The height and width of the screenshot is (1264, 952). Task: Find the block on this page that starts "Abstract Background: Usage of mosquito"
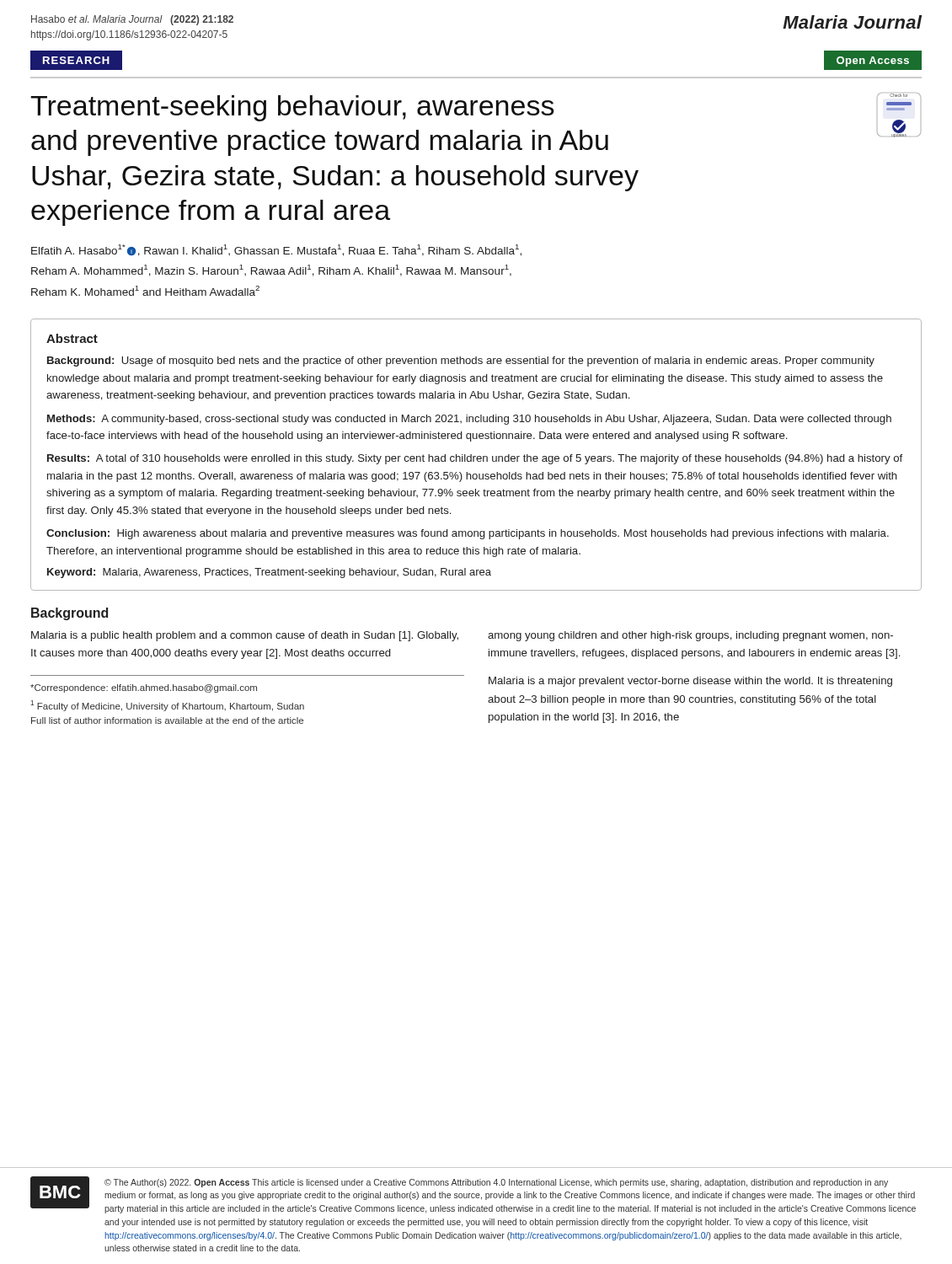pyautogui.click(x=476, y=455)
